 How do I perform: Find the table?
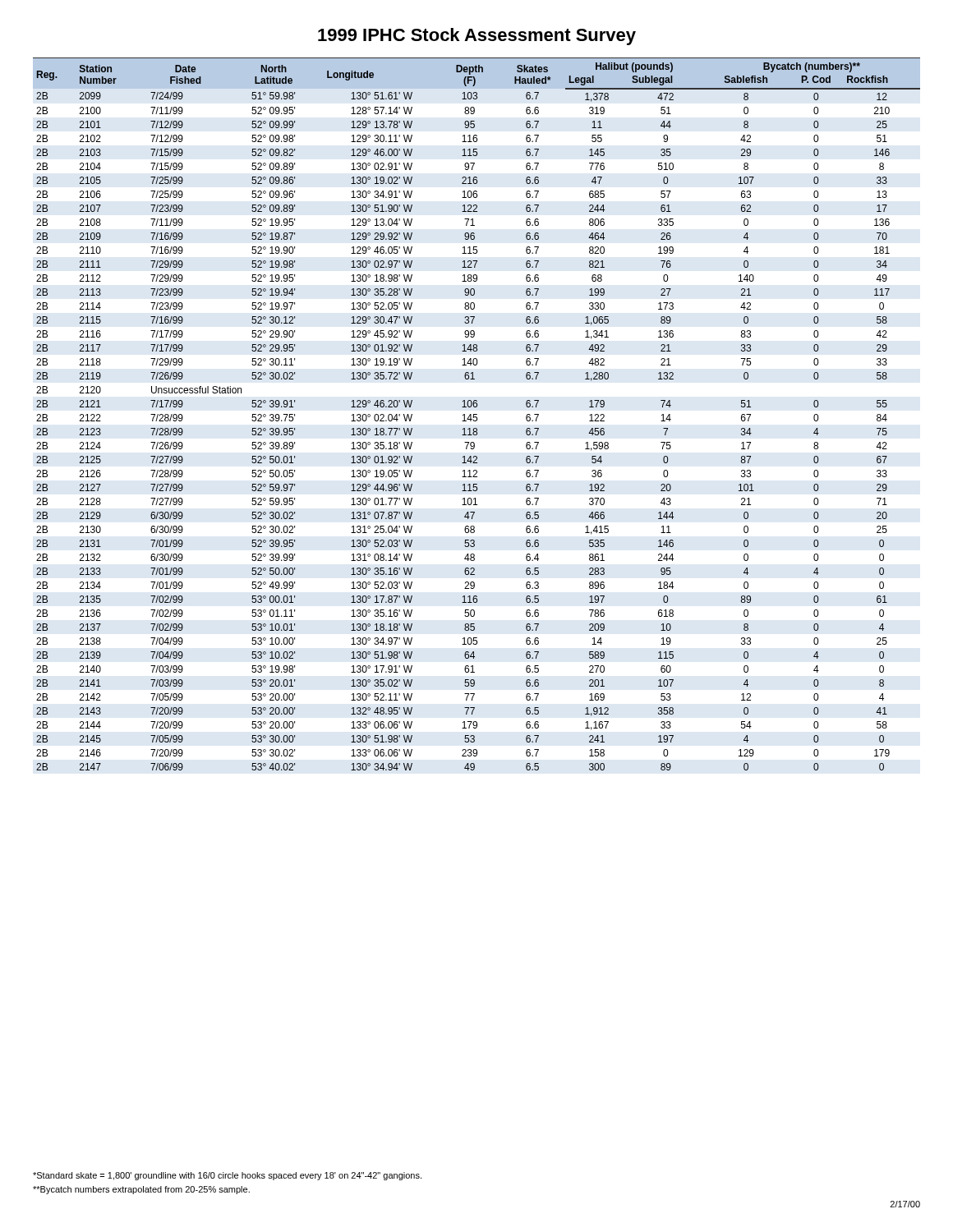[476, 416]
